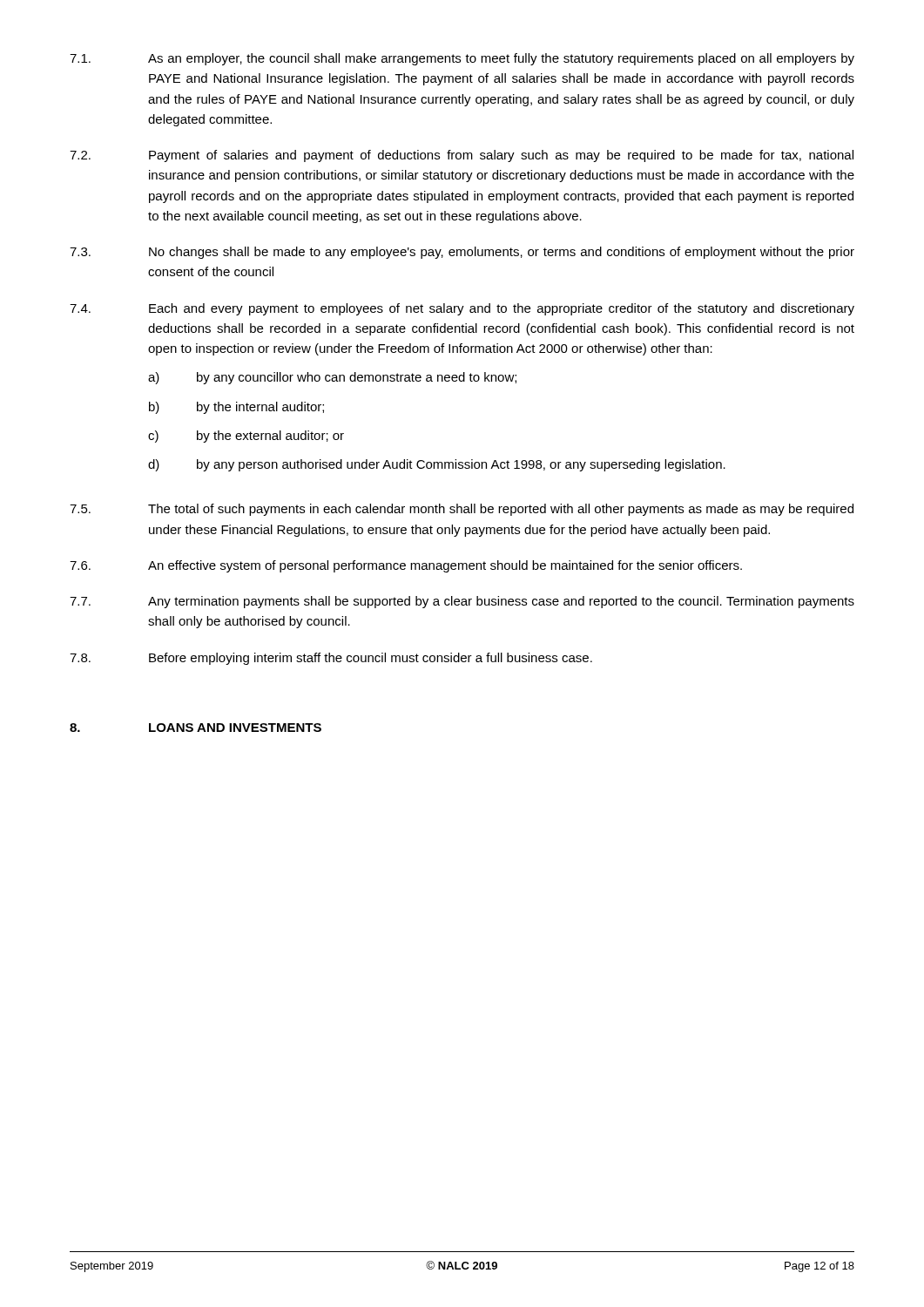Locate the list item that reads "7.3. No changes shall be"

pyautogui.click(x=462, y=262)
